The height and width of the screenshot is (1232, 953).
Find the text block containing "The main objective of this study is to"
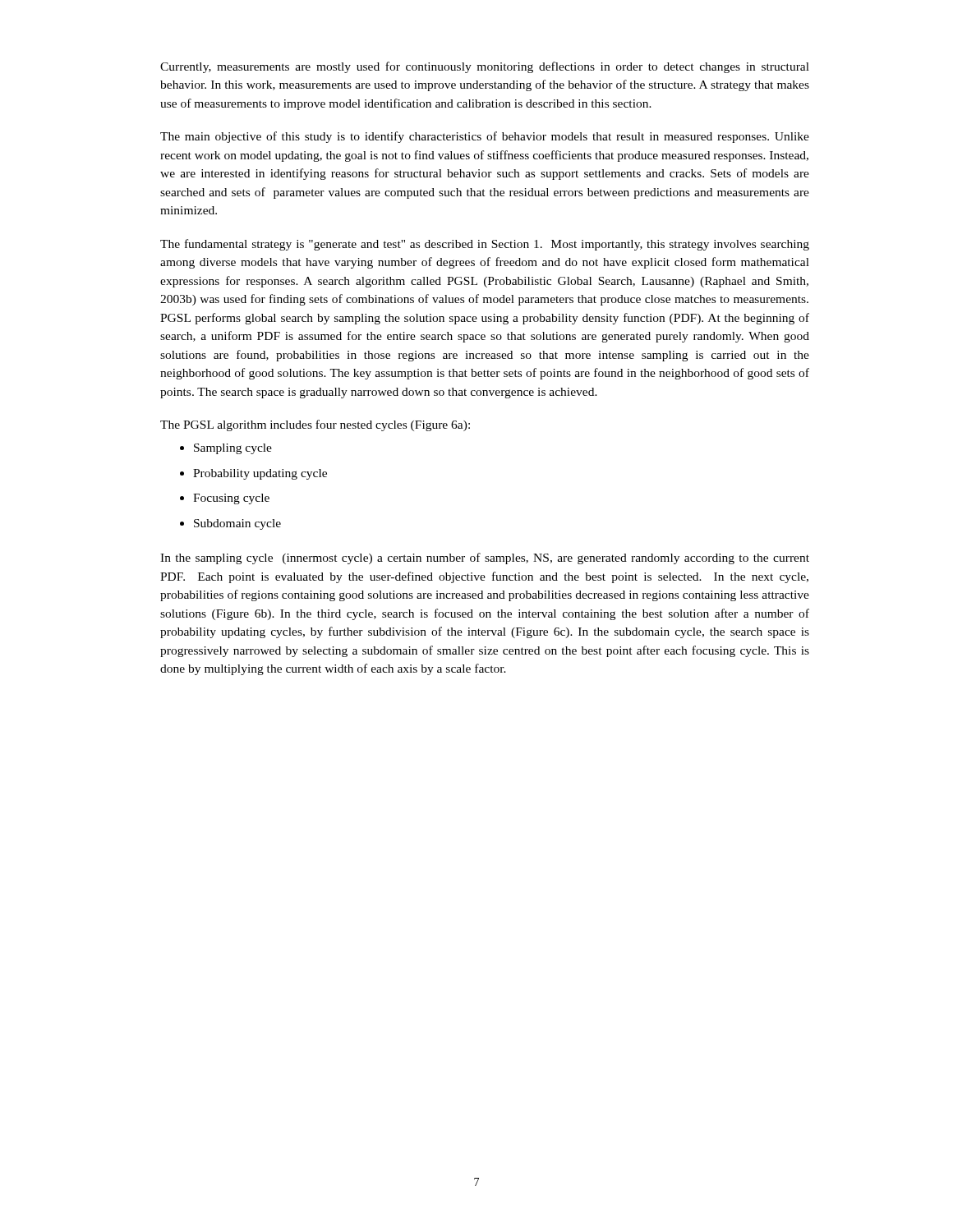pyautogui.click(x=485, y=173)
